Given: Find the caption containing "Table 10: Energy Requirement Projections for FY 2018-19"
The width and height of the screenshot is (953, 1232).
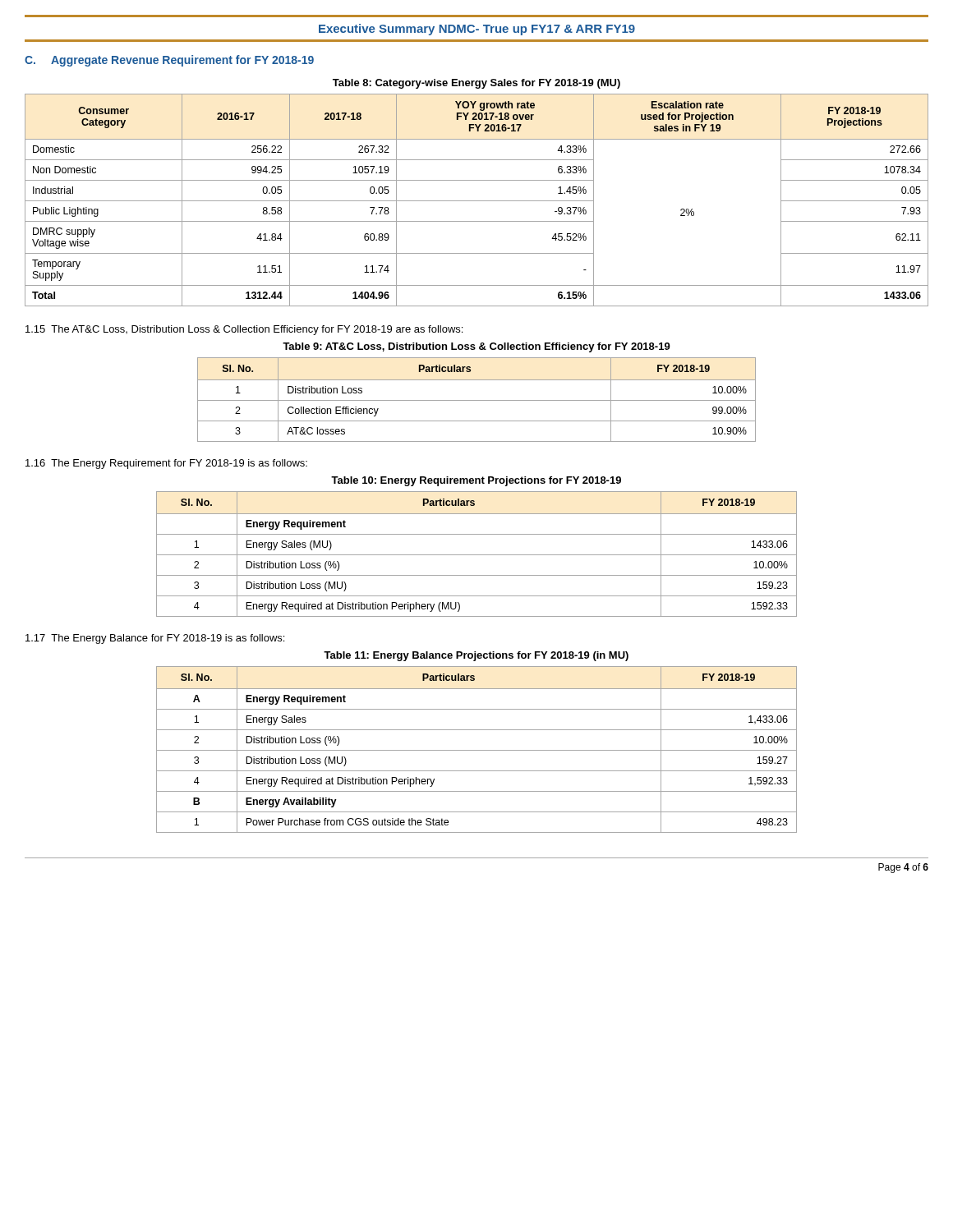Looking at the screenshot, I should (x=476, y=480).
